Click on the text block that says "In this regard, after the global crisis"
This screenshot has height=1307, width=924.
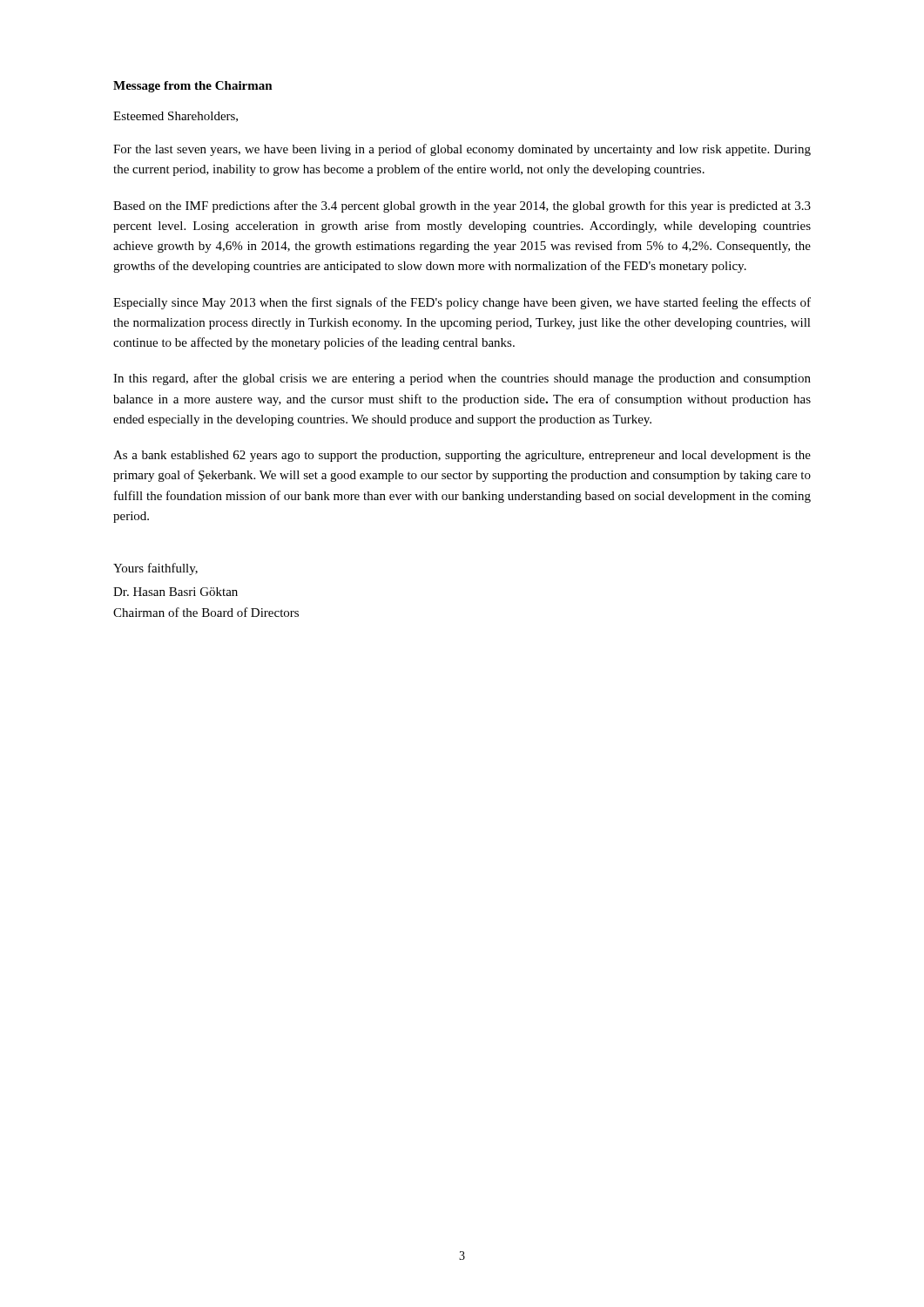[462, 399]
